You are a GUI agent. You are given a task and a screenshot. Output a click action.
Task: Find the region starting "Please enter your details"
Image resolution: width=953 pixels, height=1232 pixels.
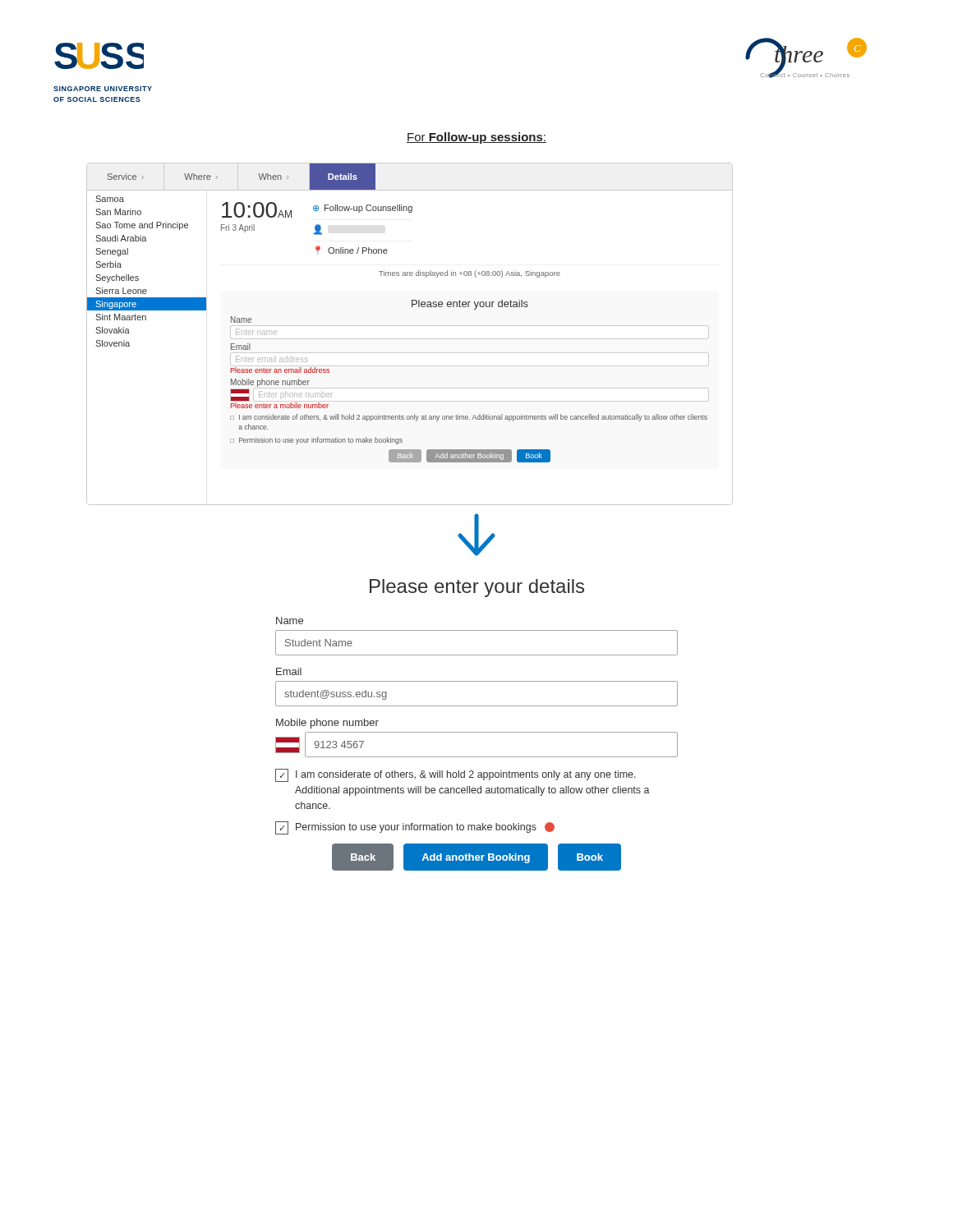(476, 586)
